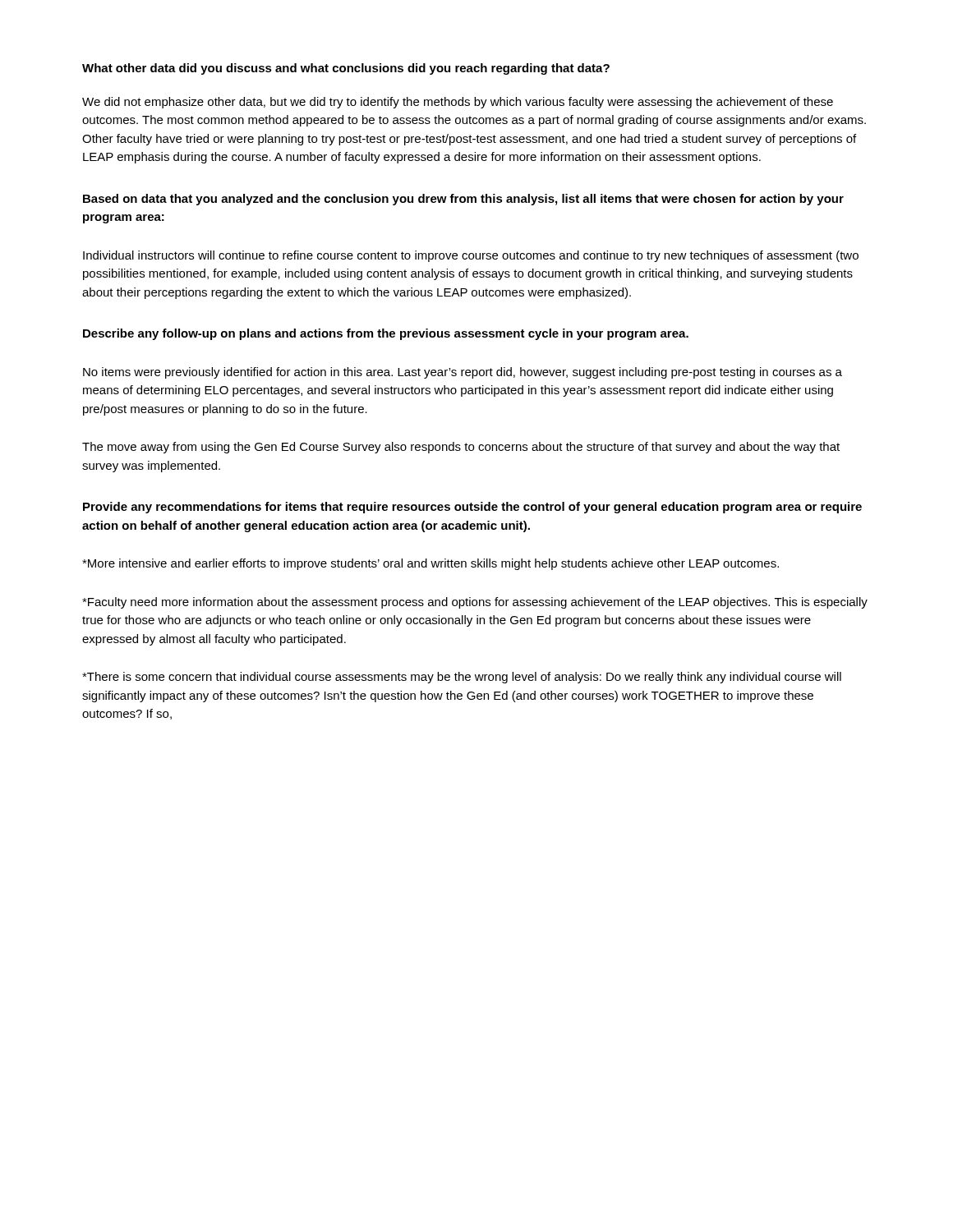Select the text block starting "Individual instructors will continue to refine course"
This screenshot has height=1232, width=953.
476,274
